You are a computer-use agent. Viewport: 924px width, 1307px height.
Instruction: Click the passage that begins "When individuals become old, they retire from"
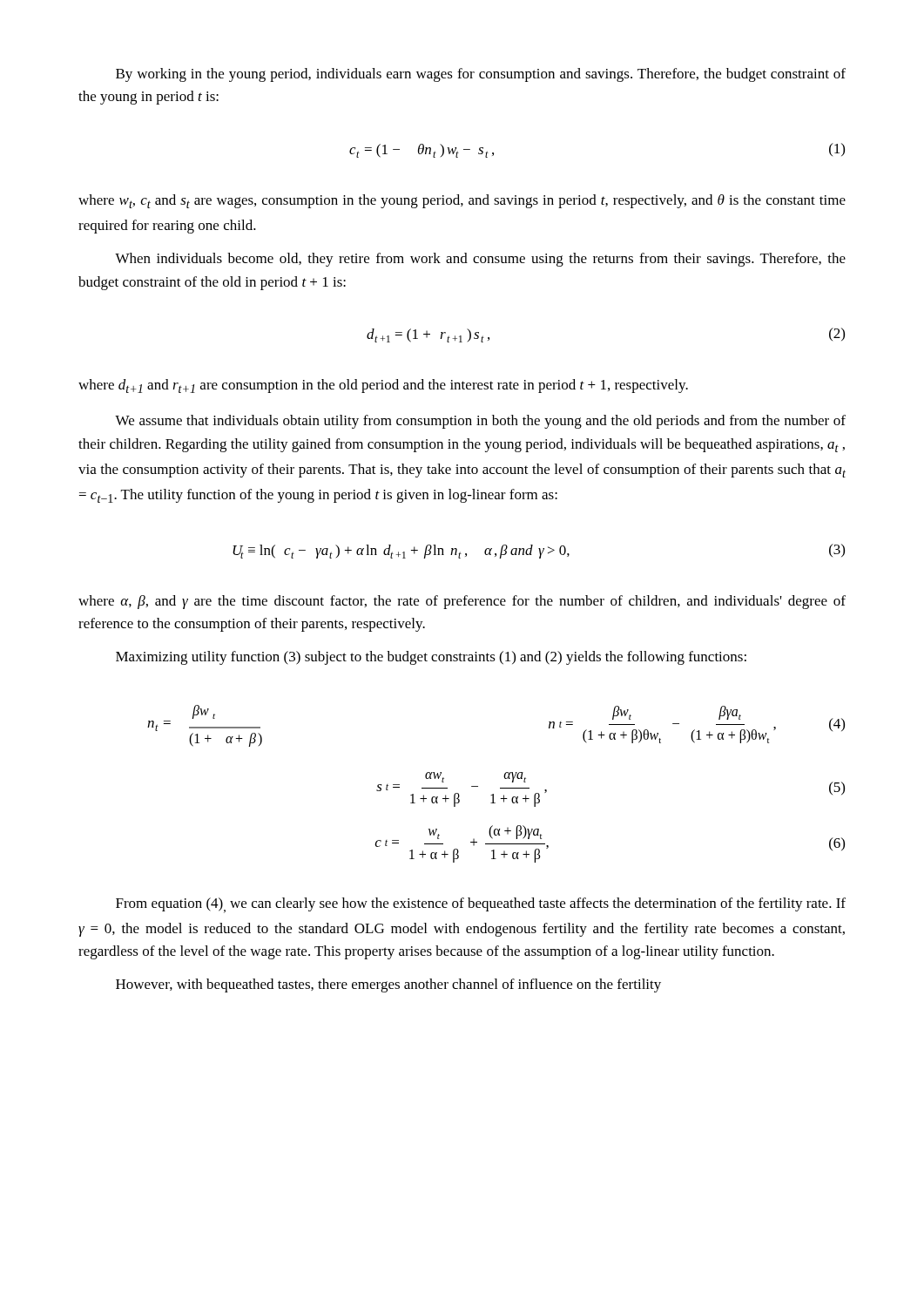pyautogui.click(x=462, y=271)
